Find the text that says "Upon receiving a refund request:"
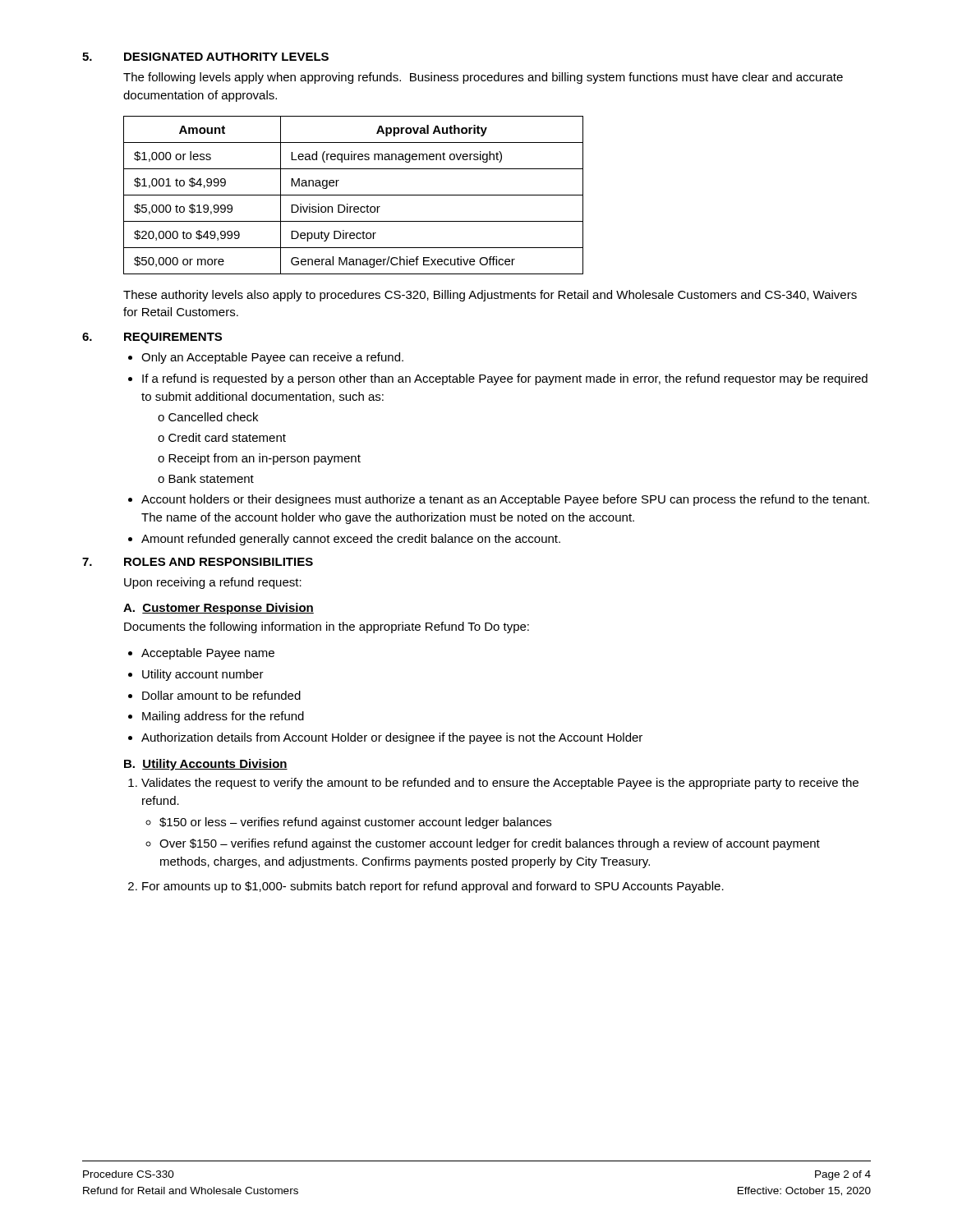This screenshot has height=1232, width=953. tap(213, 582)
